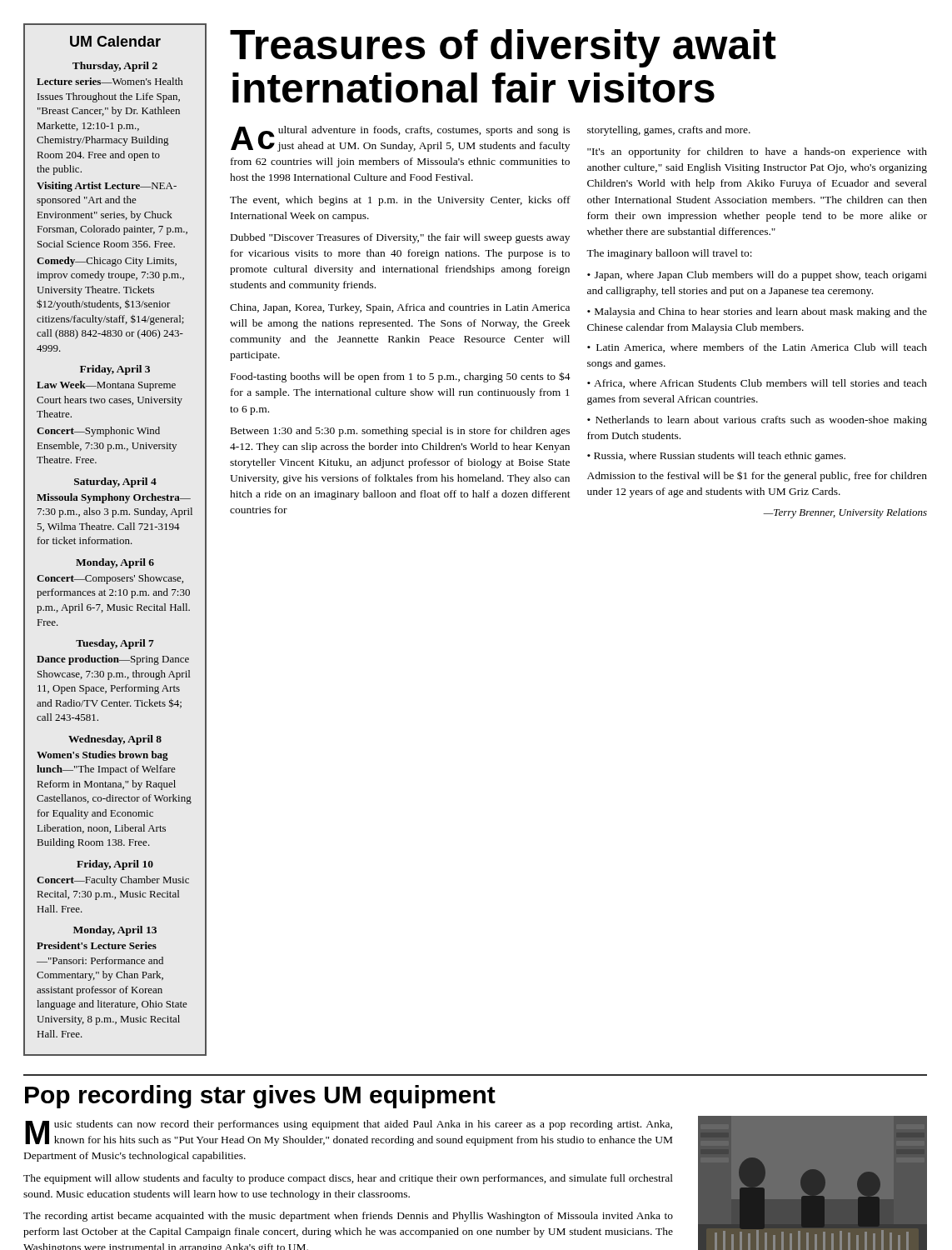Find the section header with the text "UM Calendar Thursday,"
This screenshot has width=952, height=1250.
(x=115, y=537)
